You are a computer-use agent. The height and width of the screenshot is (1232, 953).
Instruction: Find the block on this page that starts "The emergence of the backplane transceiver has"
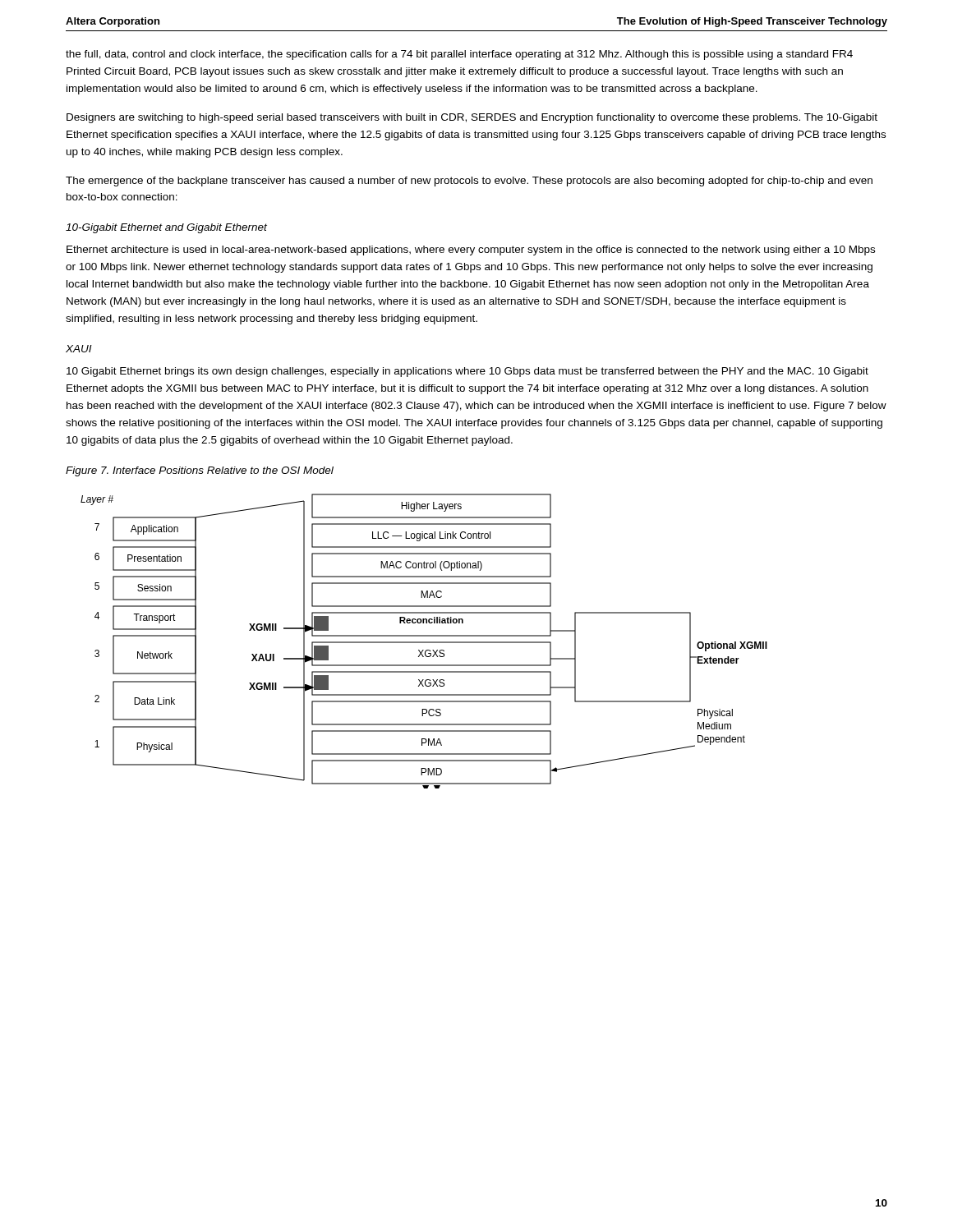pos(469,188)
